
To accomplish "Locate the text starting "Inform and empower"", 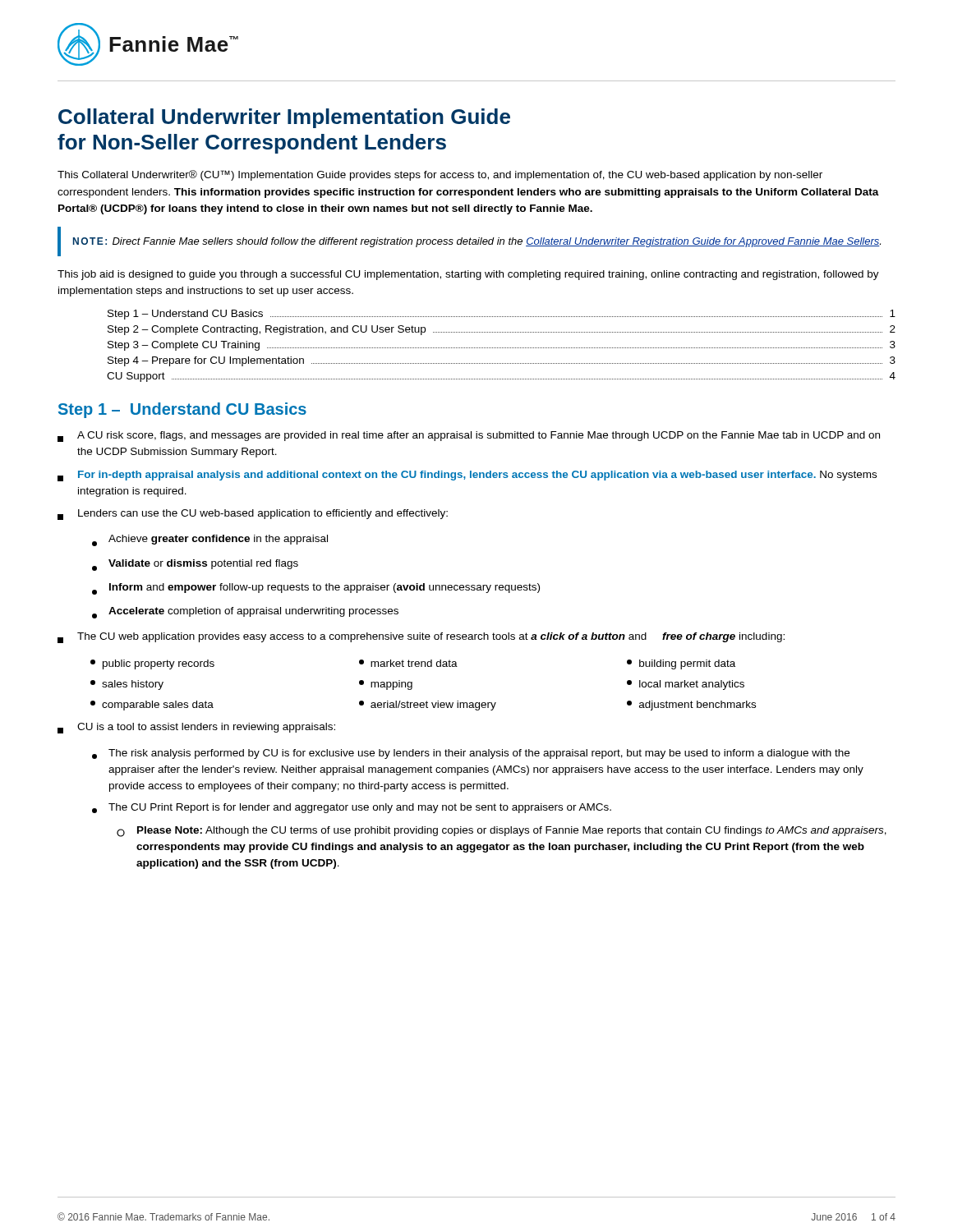I will 316,589.
